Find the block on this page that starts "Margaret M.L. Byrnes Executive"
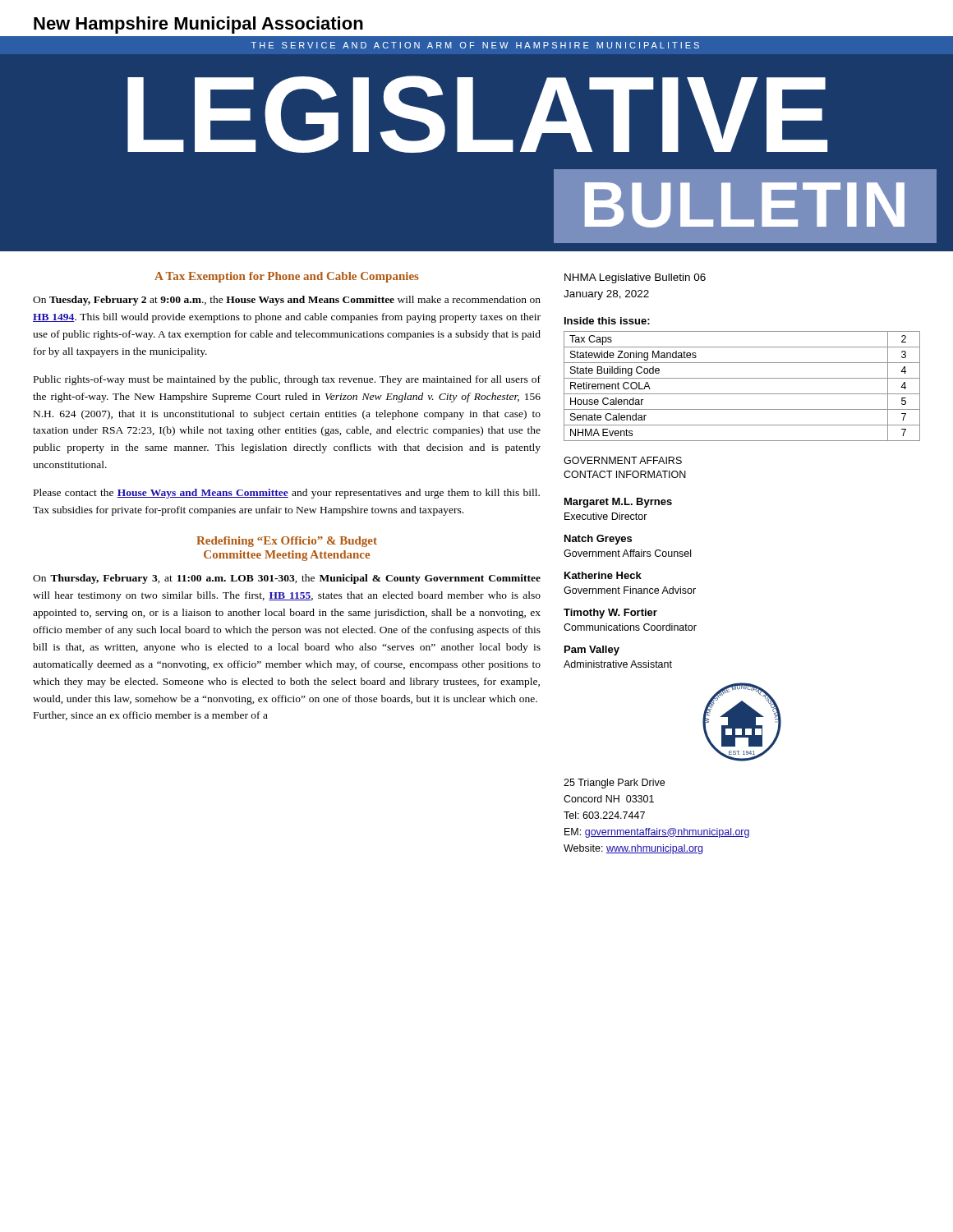 pos(618,508)
